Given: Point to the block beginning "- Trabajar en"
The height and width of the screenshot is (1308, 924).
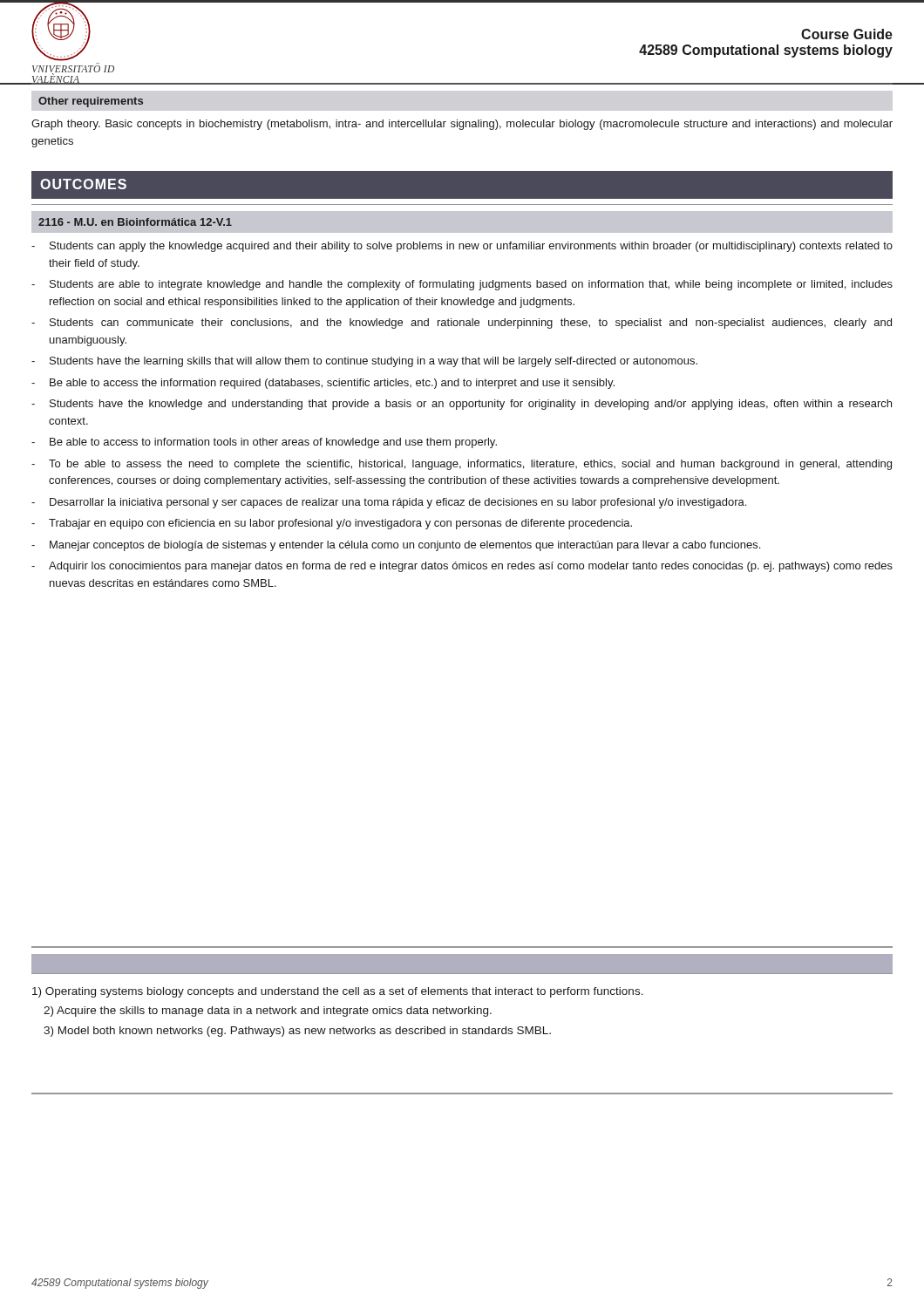Looking at the screenshot, I should tap(332, 523).
